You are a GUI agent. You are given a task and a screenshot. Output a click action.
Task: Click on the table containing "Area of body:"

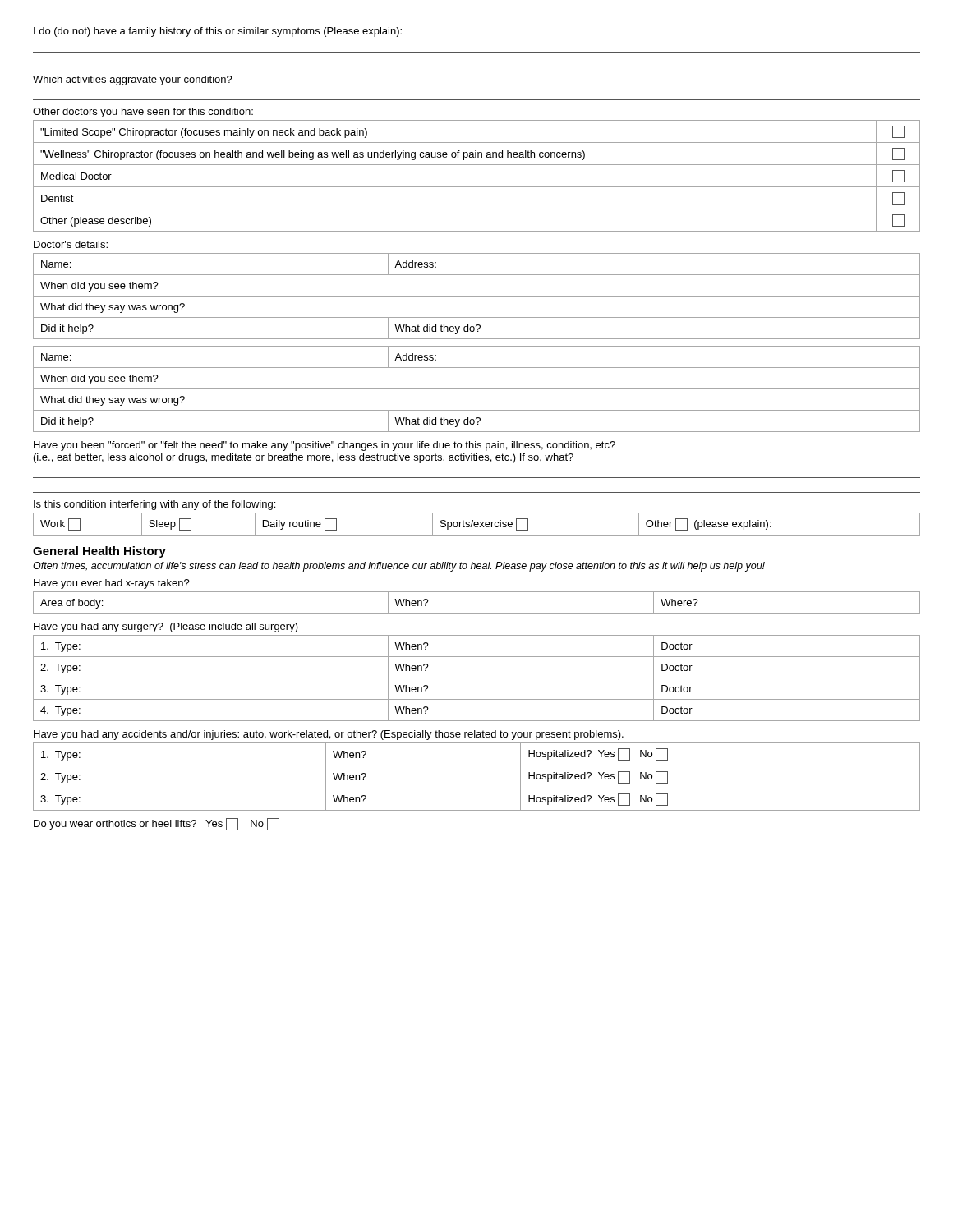[476, 603]
